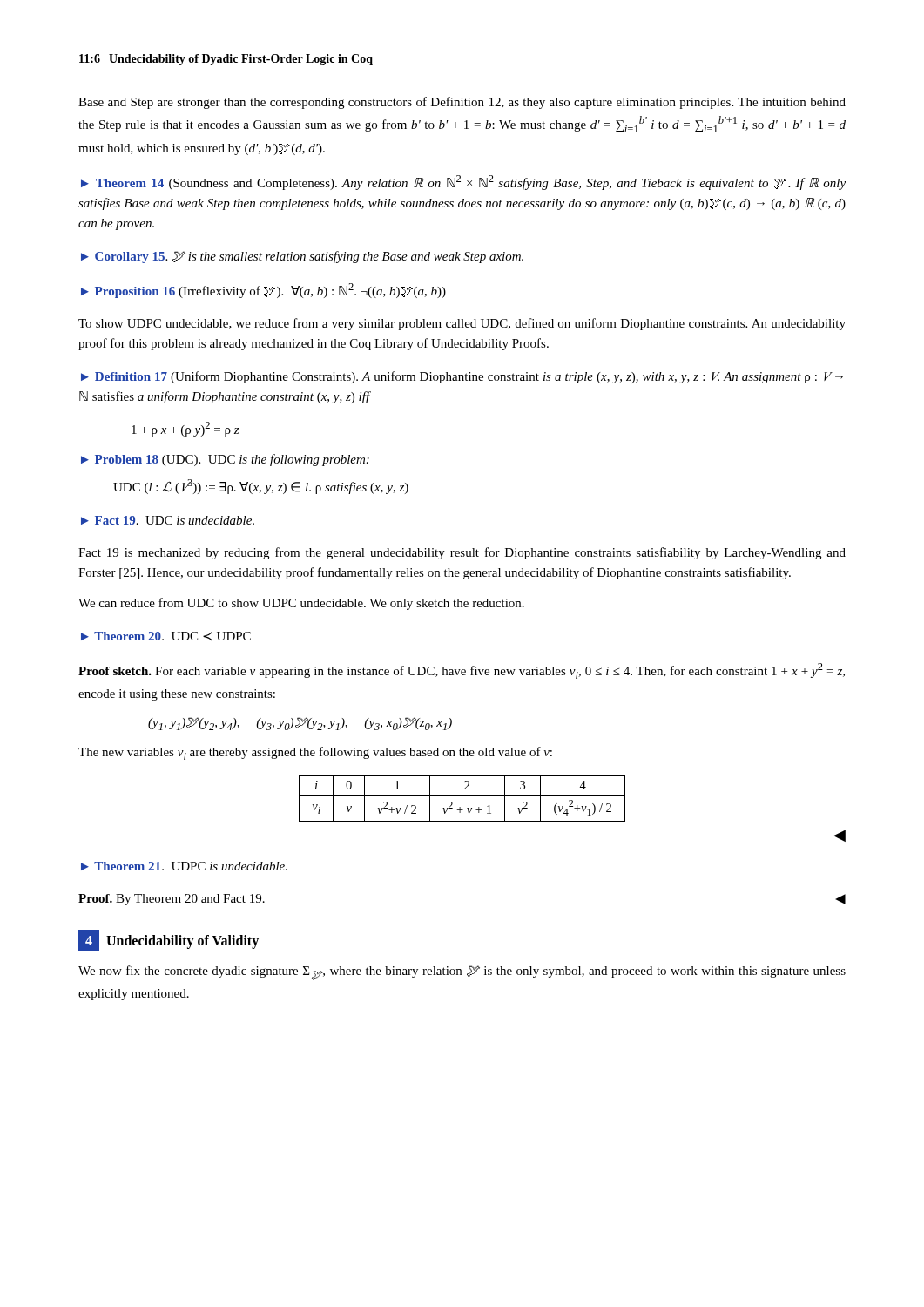The image size is (924, 1307).
Task: Locate the text starting "4Undecidability of Validity"
Action: pos(169,941)
